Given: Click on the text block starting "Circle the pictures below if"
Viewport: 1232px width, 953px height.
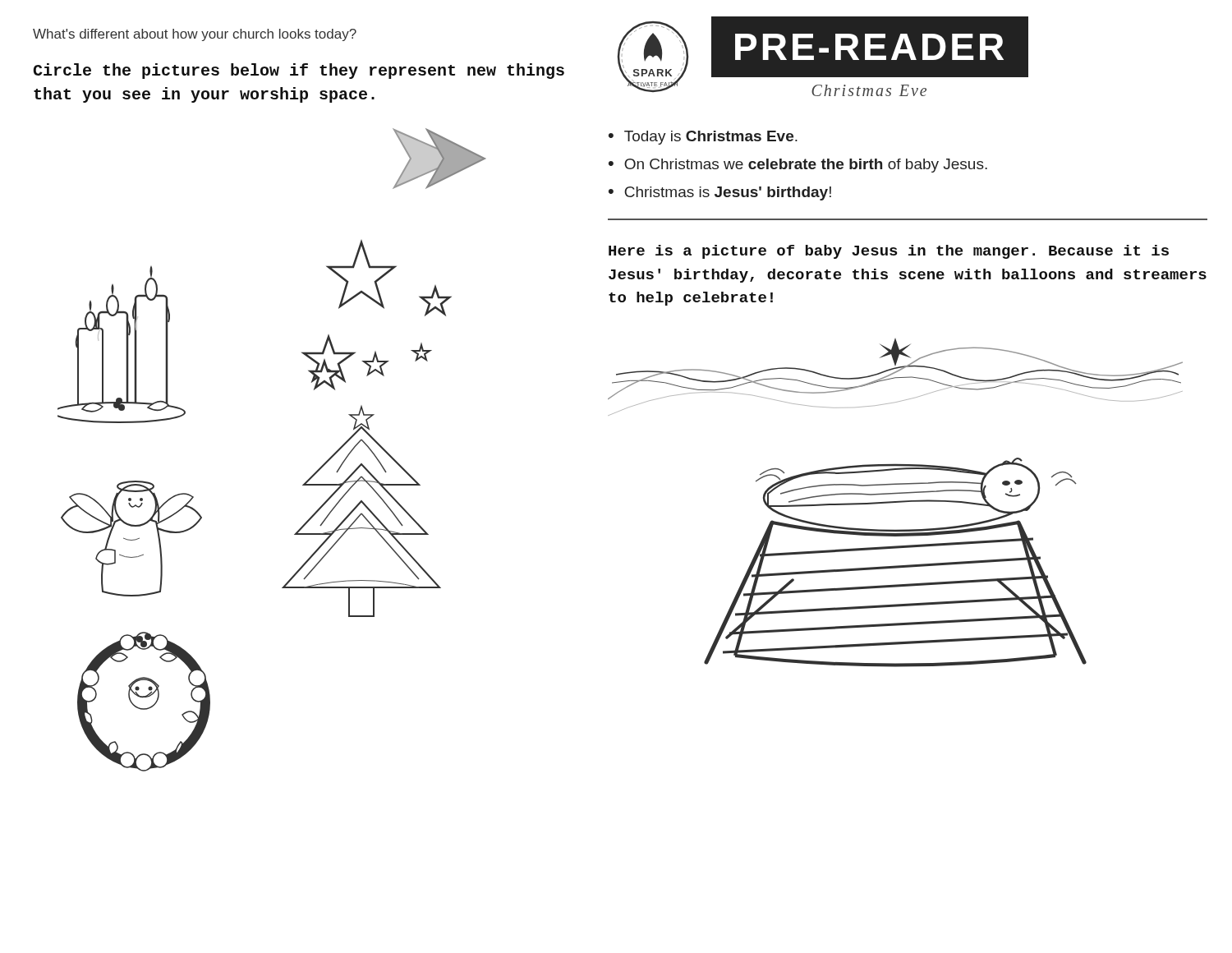Looking at the screenshot, I should pos(299,83).
